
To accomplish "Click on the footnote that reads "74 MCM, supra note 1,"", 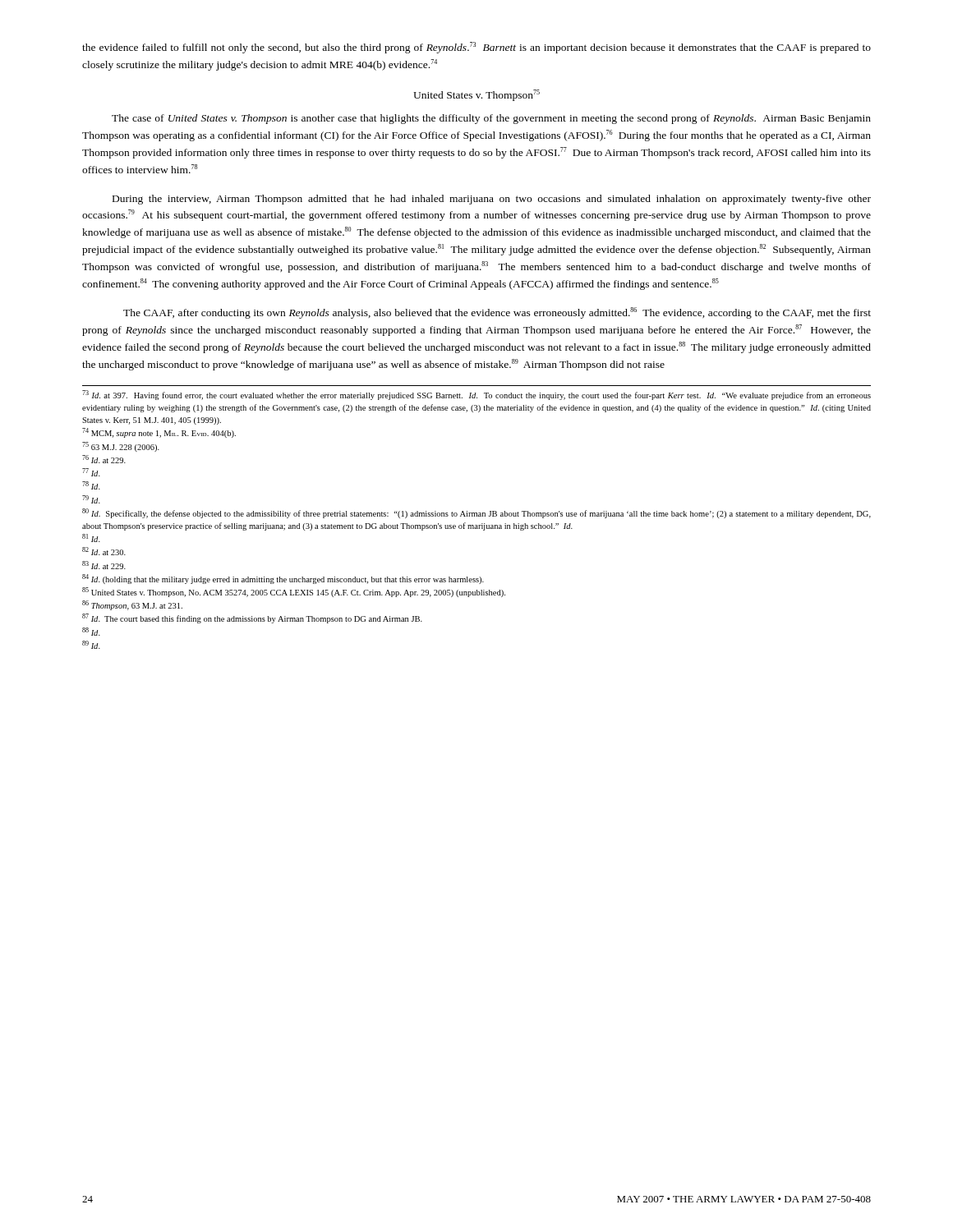I will (159, 433).
